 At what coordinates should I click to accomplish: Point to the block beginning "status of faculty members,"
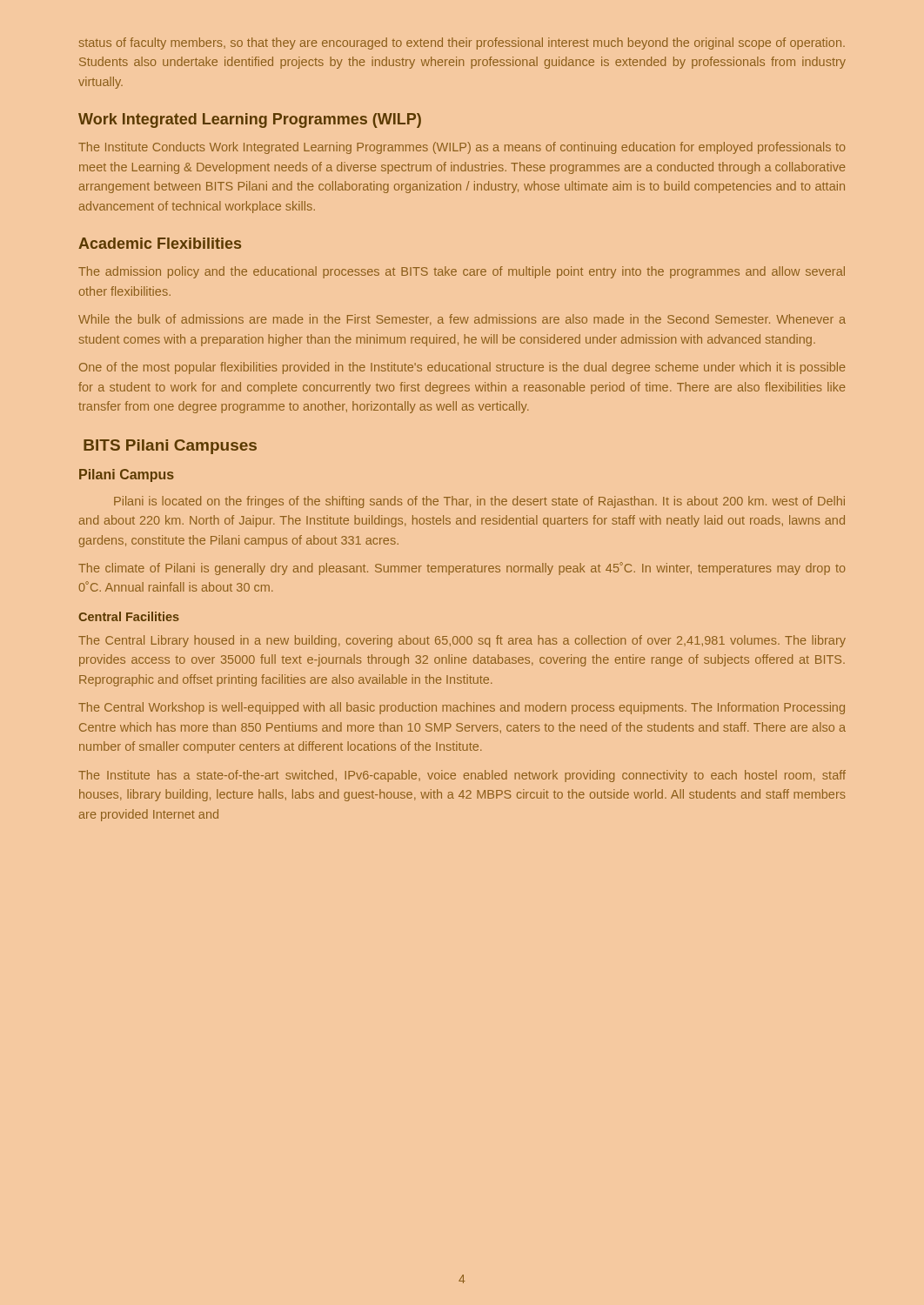[x=462, y=62]
